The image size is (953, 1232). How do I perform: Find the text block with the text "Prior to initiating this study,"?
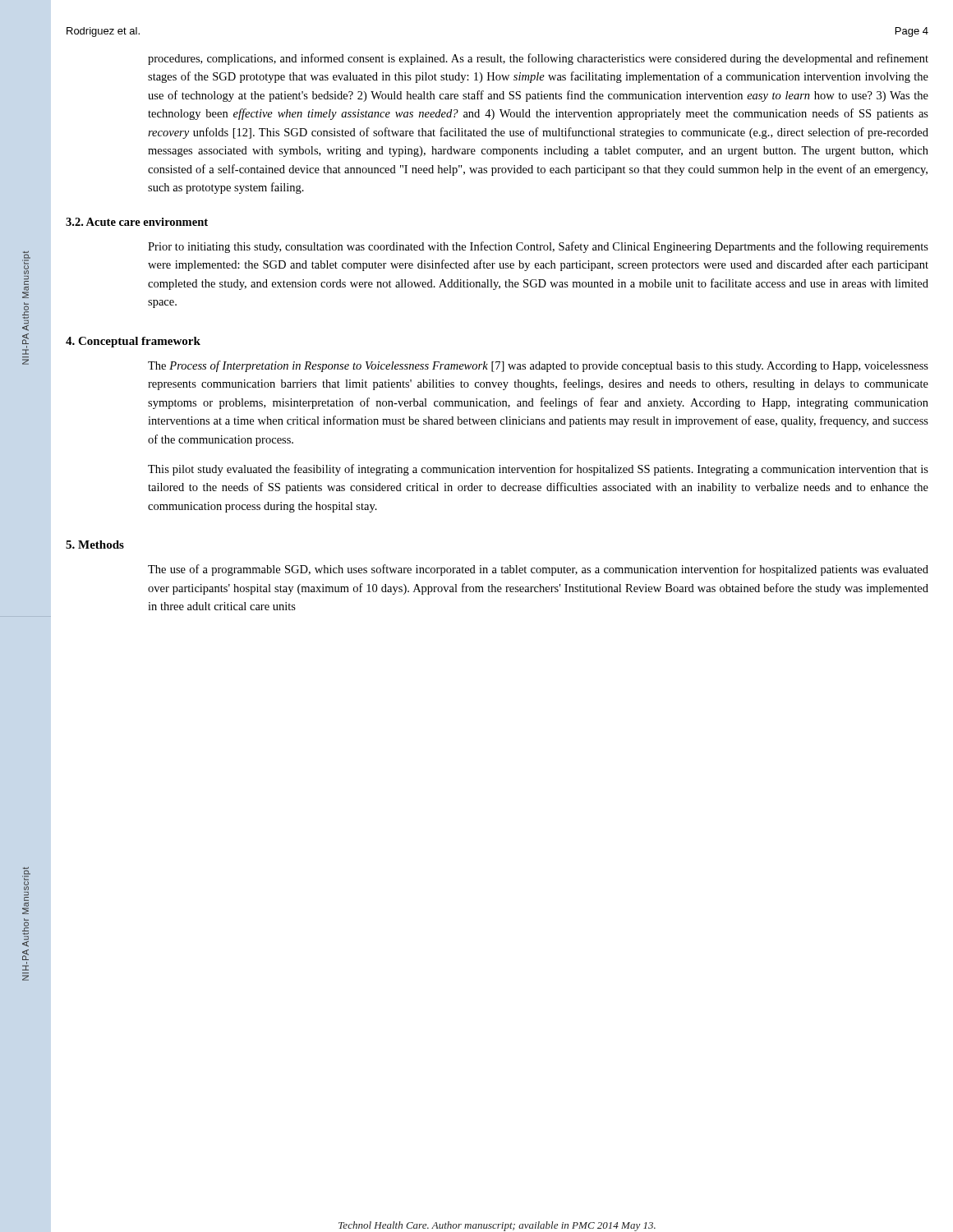[x=538, y=274]
